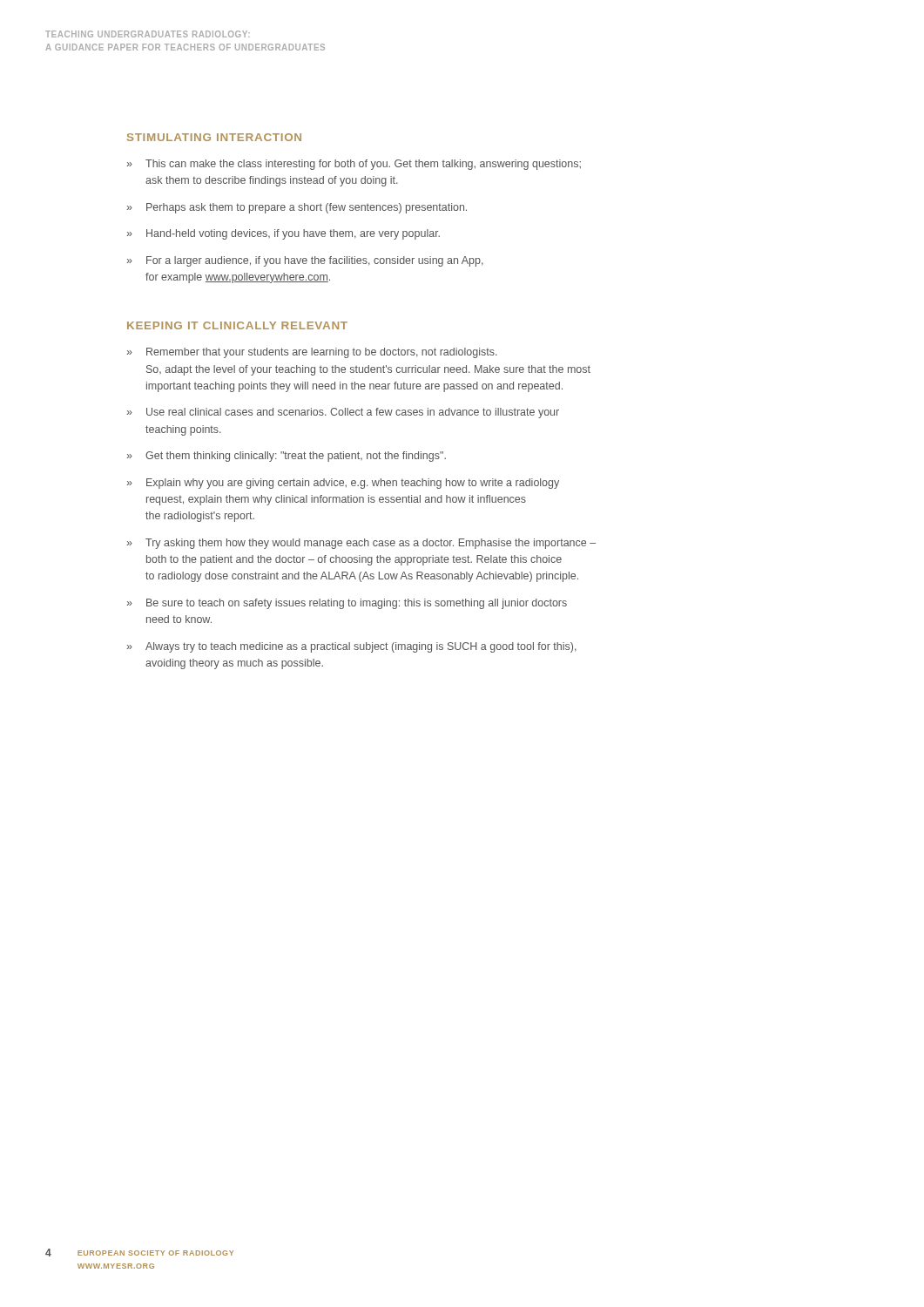
Task: Point to the passage starting "» Get them thinking clinically:"
Action: pyautogui.click(x=440, y=456)
